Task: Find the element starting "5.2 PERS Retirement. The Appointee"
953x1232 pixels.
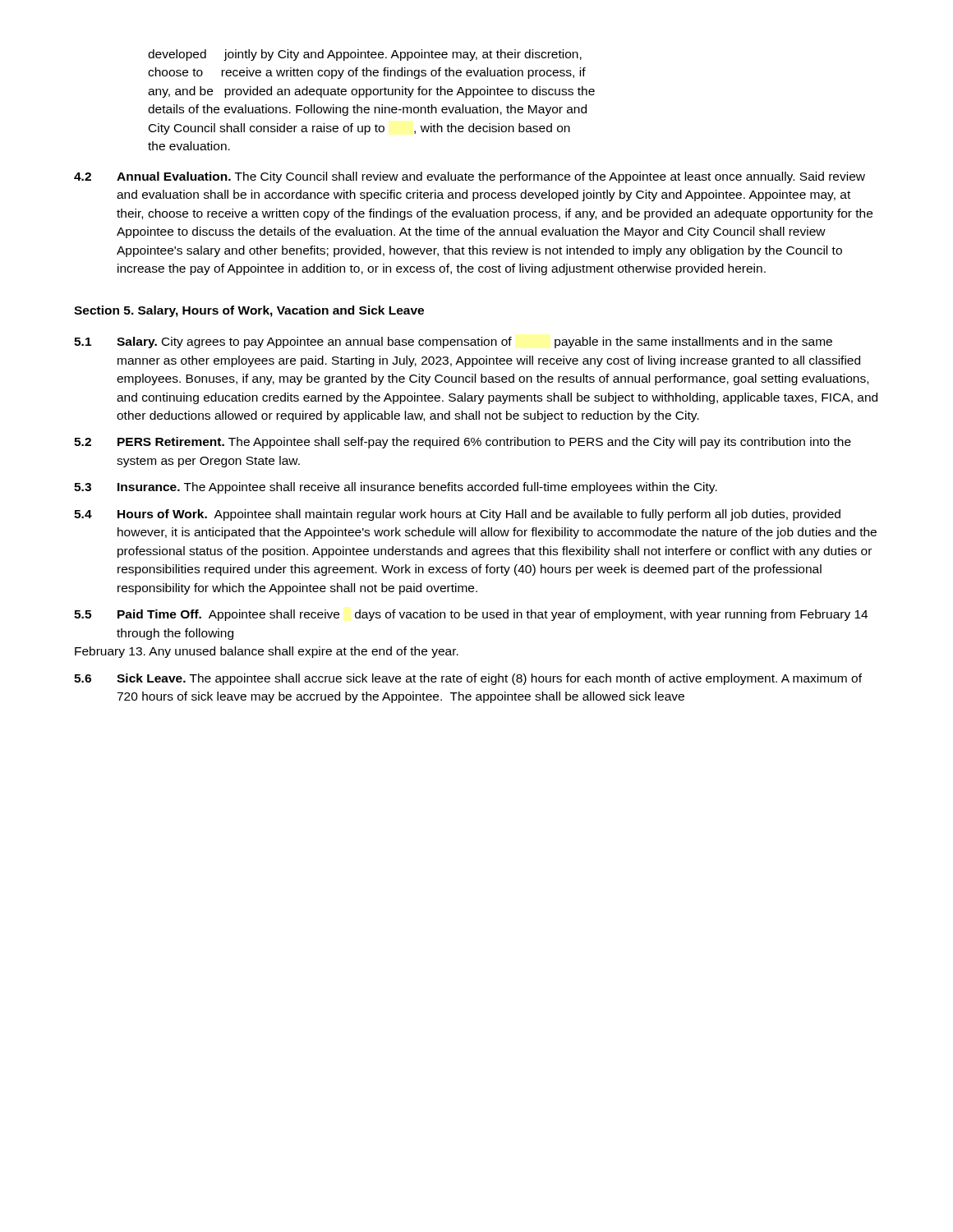Action: coord(476,452)
